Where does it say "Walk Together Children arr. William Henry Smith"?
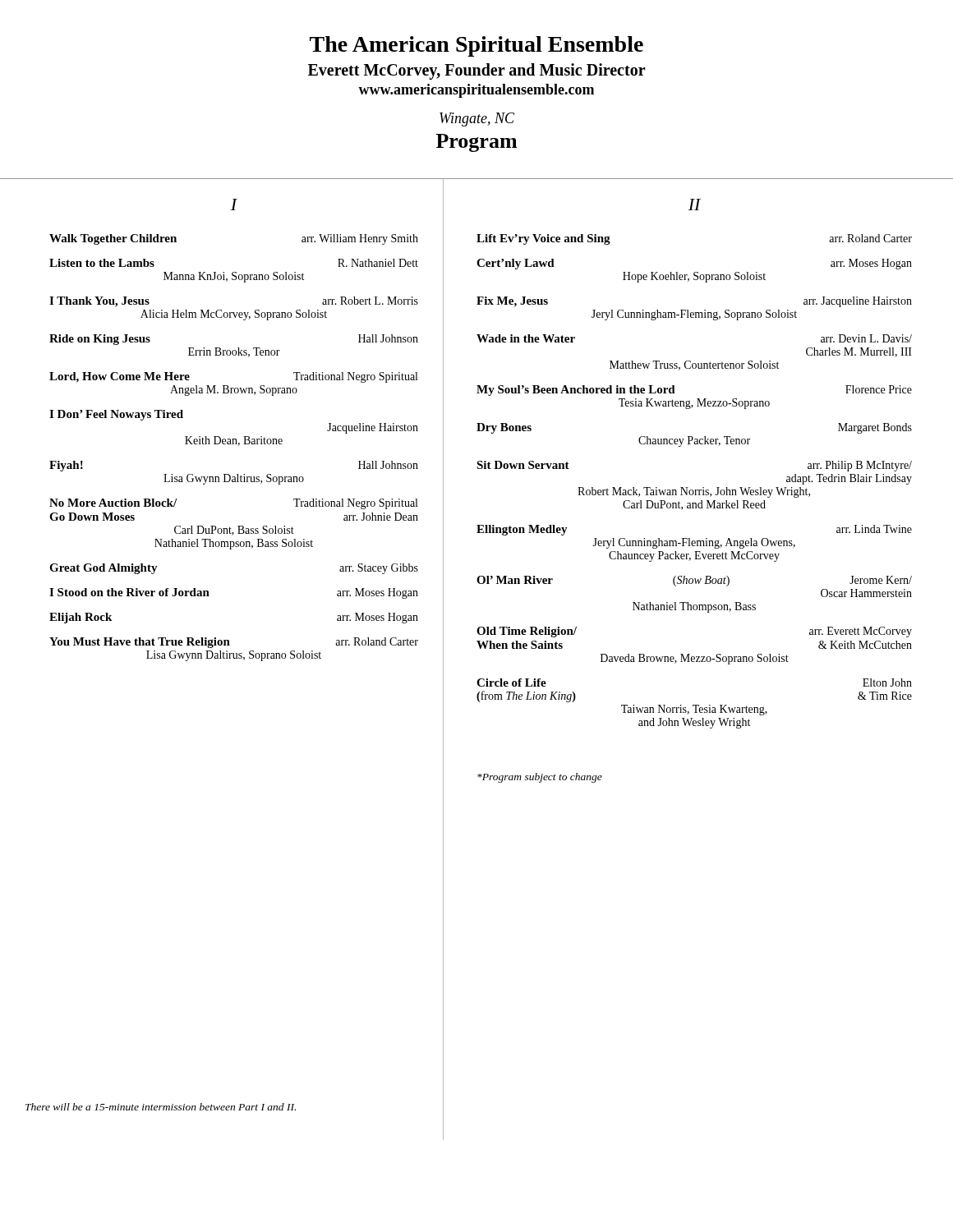The width and height of the screenshot is (953, 1232). click(x=110, y=239)
